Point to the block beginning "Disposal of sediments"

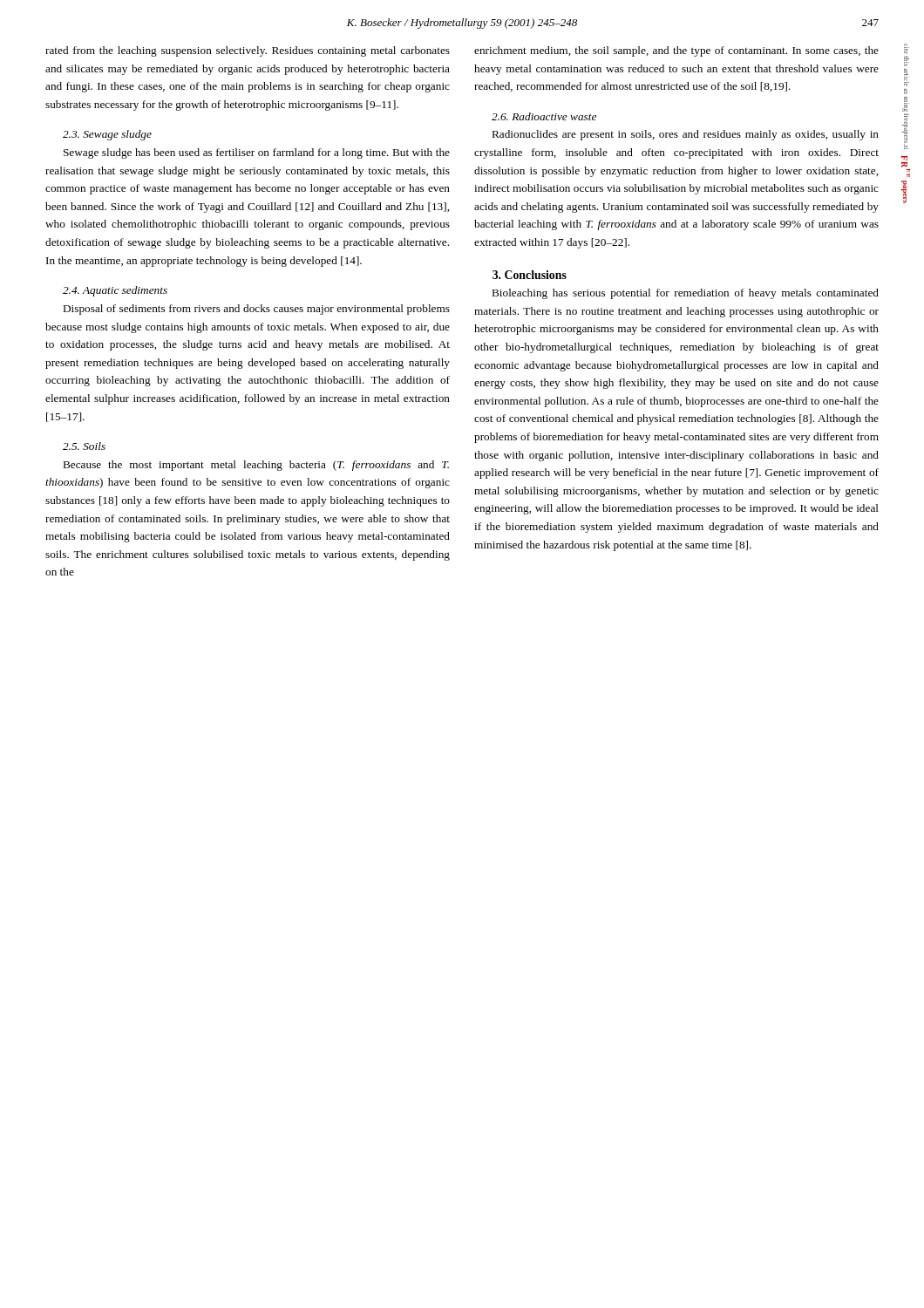coord(248,363)
